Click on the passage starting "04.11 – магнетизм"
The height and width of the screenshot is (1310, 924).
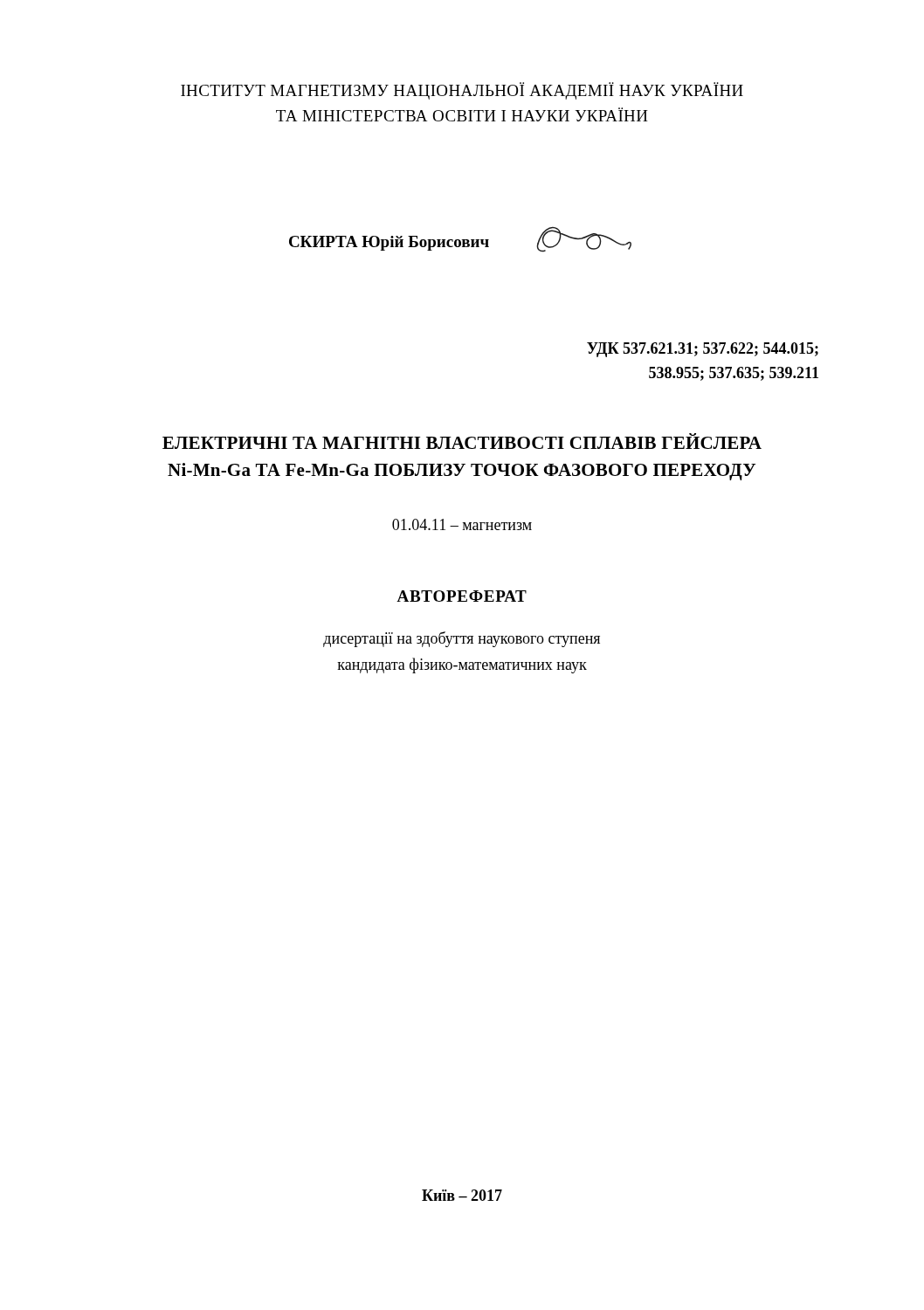[x=462, y=525]
